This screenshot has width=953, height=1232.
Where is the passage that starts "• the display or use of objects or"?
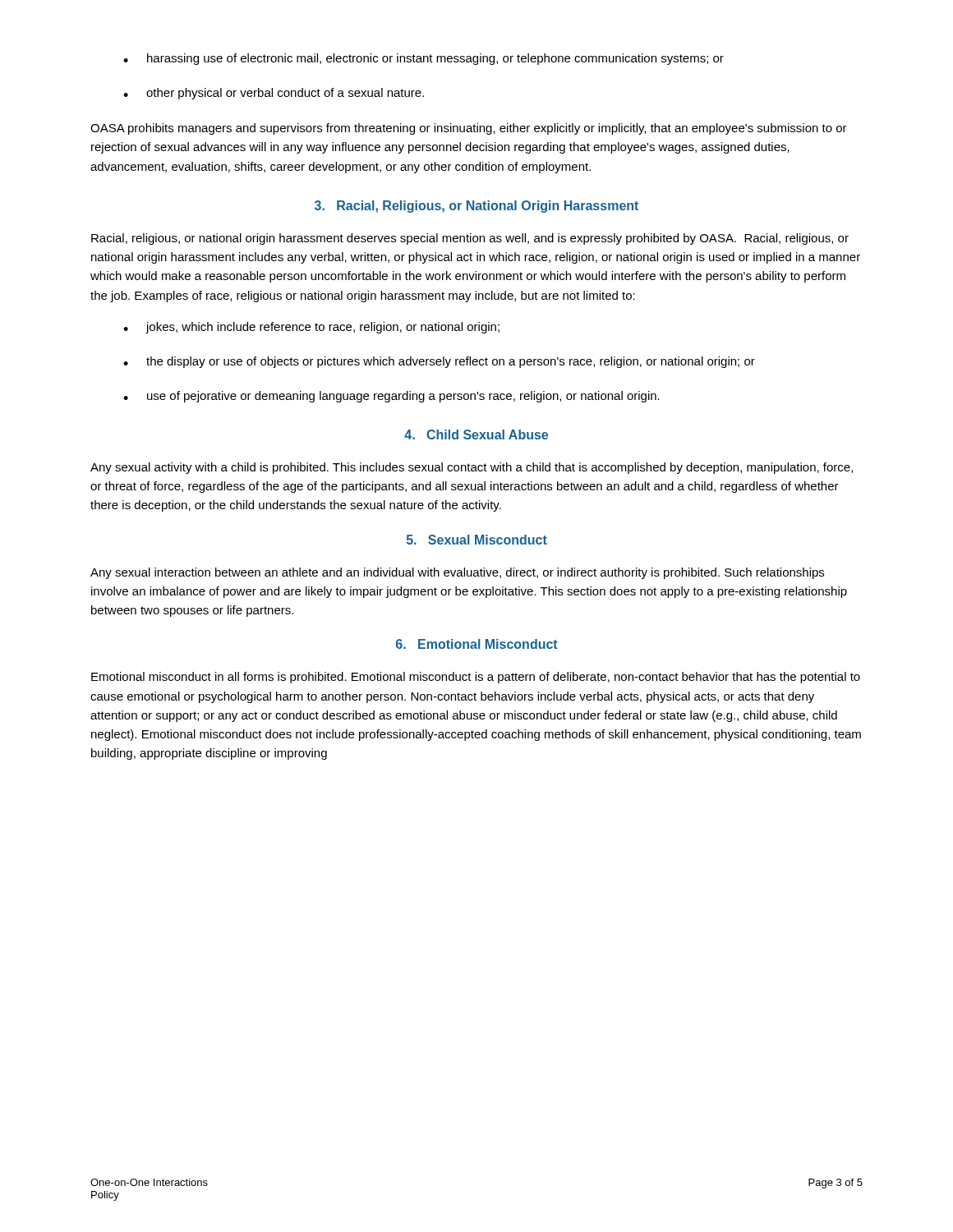493,364
